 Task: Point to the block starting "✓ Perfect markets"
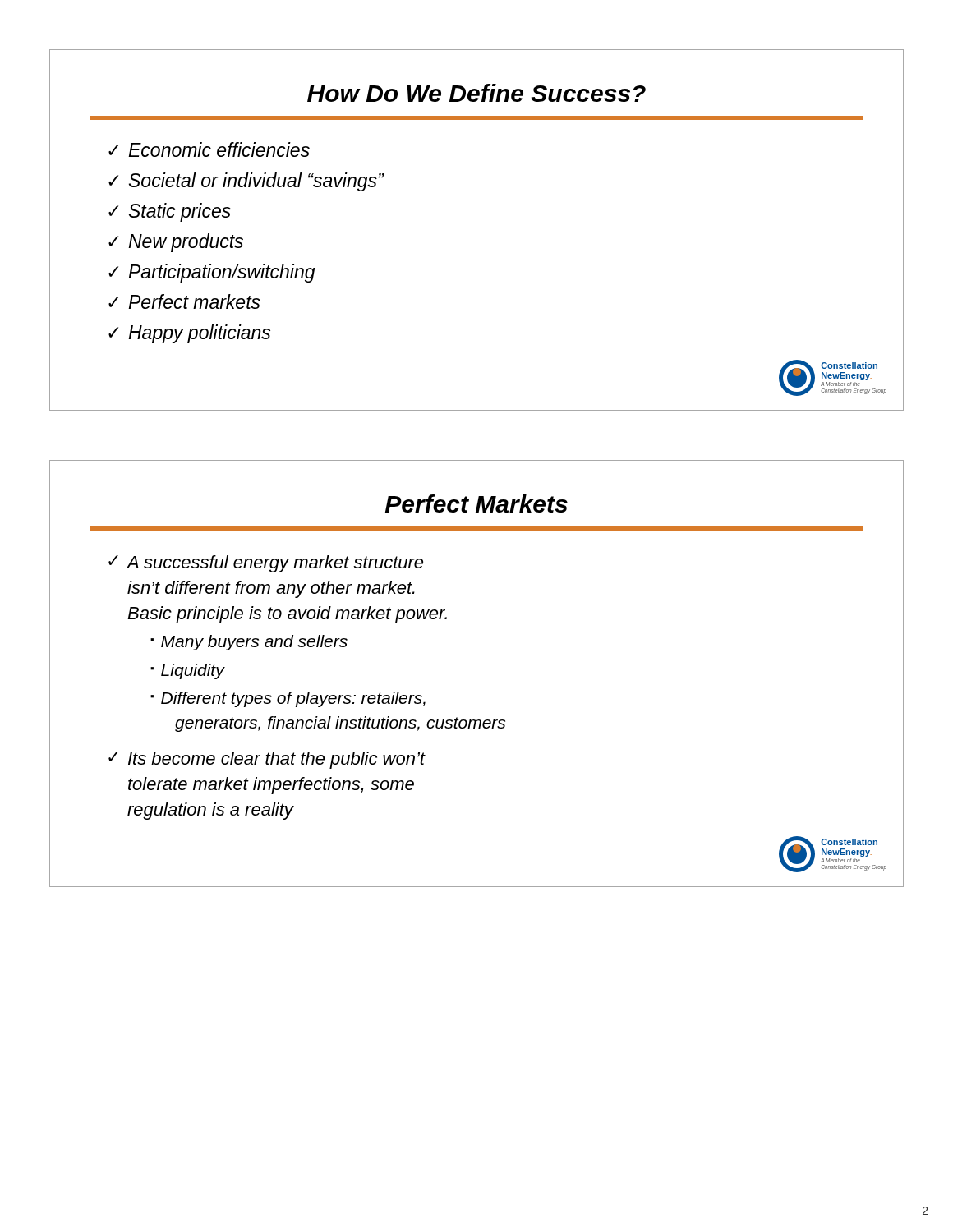tap(183, 303)
